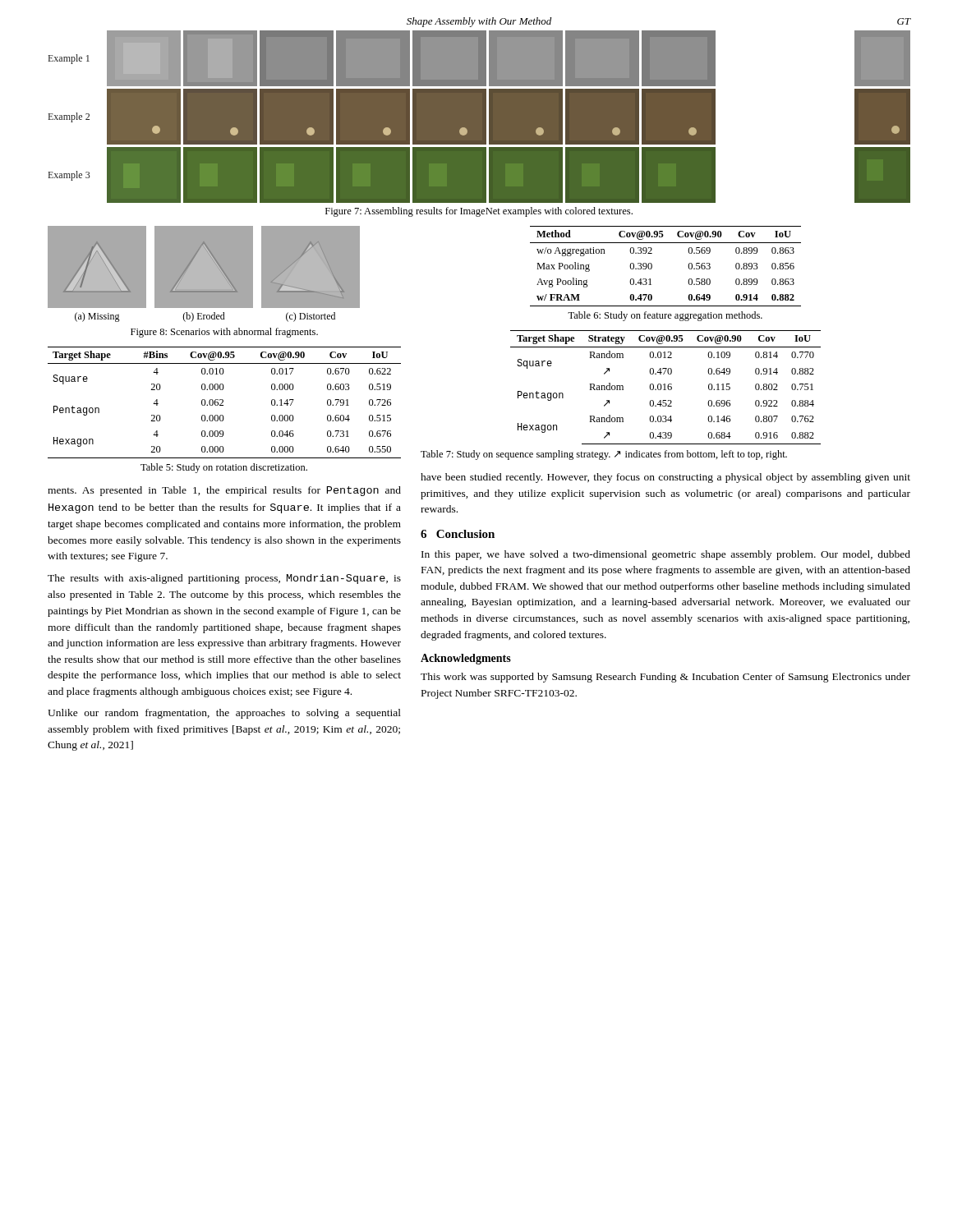Point to the text block starting "Figure 8: Scenarios"

pos(224,332)
